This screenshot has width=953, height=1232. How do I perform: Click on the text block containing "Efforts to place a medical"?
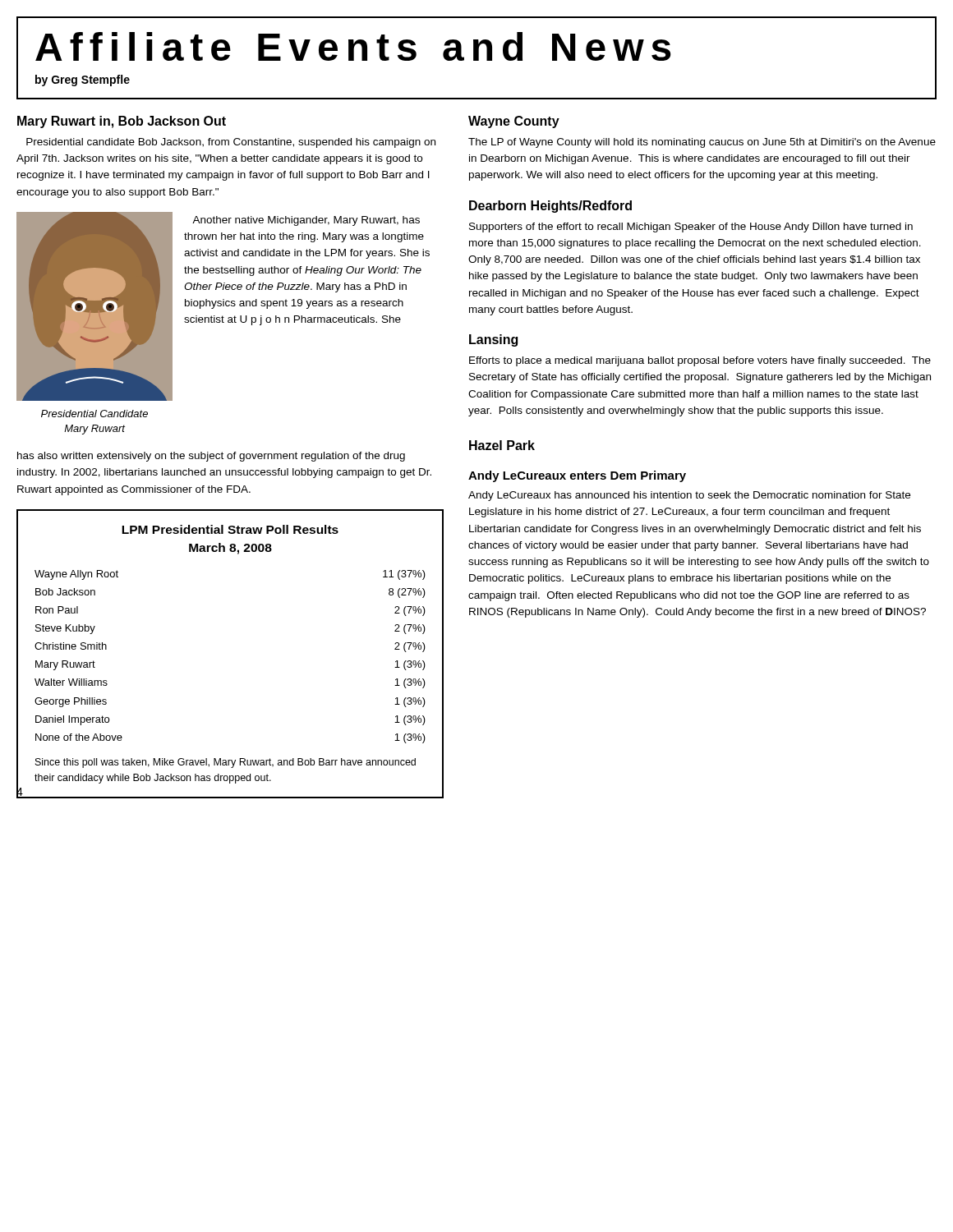coord(700,385)
